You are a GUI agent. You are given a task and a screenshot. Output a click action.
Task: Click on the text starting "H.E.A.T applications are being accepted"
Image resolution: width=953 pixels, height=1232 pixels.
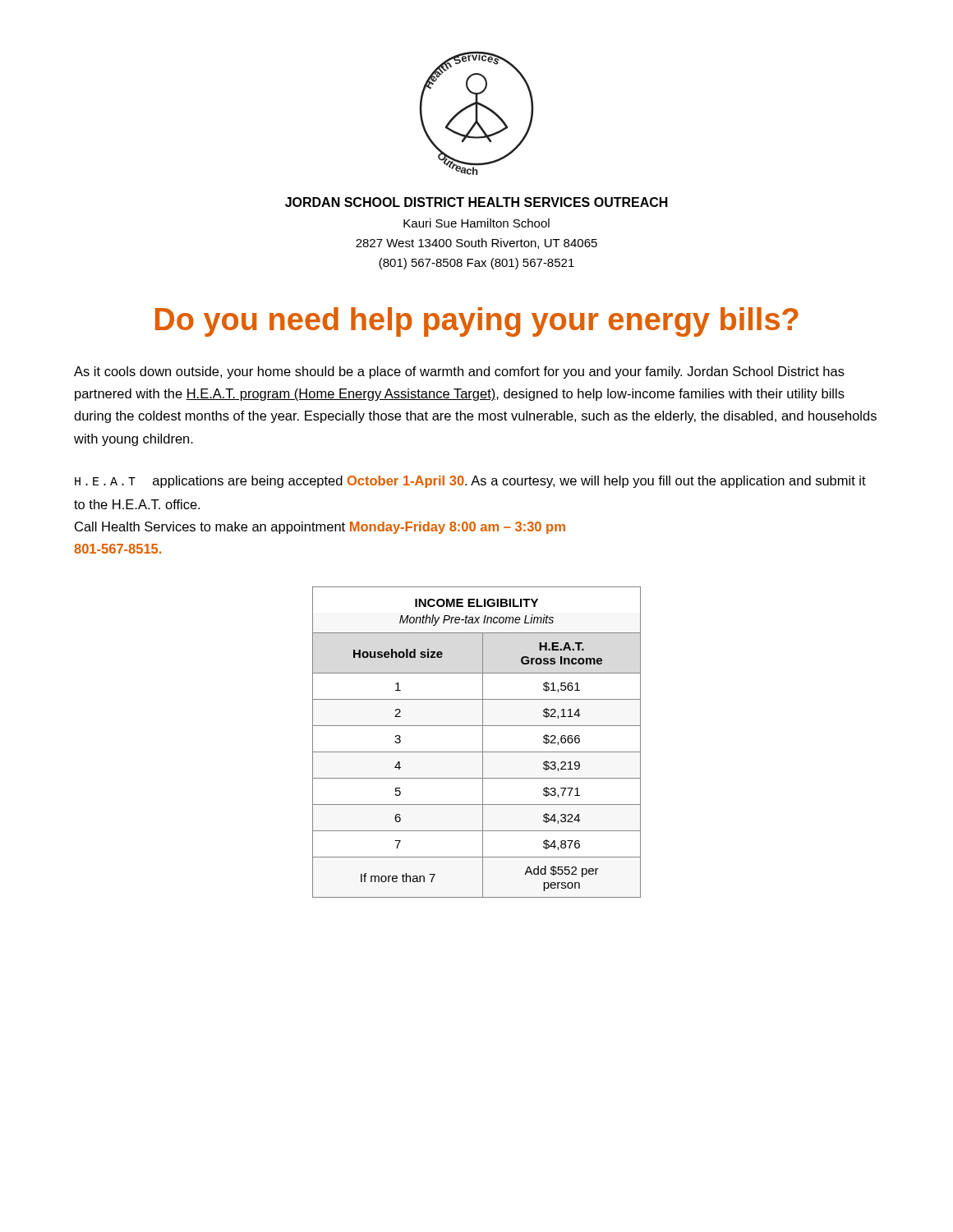470,515
